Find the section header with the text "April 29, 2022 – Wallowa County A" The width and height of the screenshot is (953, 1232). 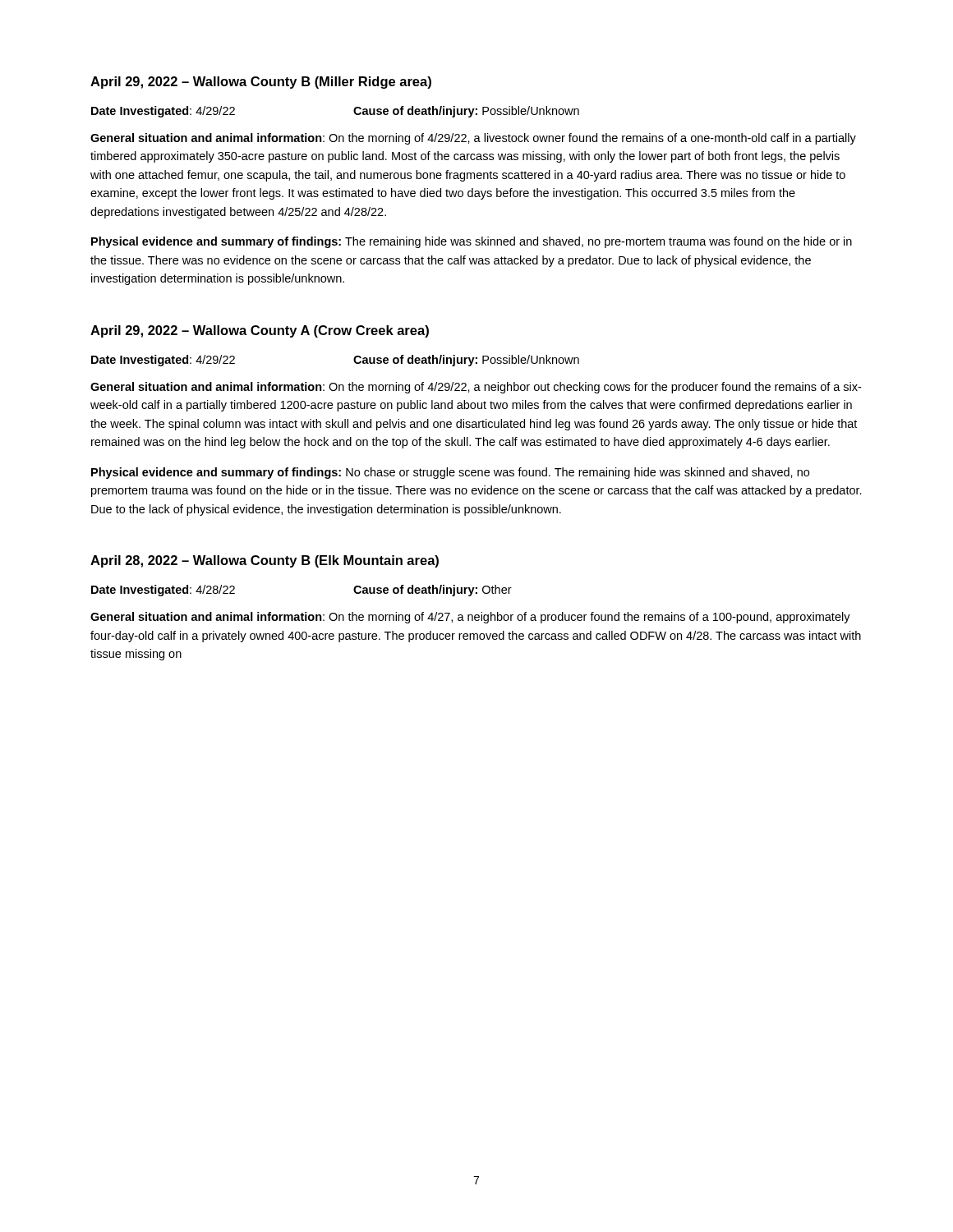pos(260,330)
